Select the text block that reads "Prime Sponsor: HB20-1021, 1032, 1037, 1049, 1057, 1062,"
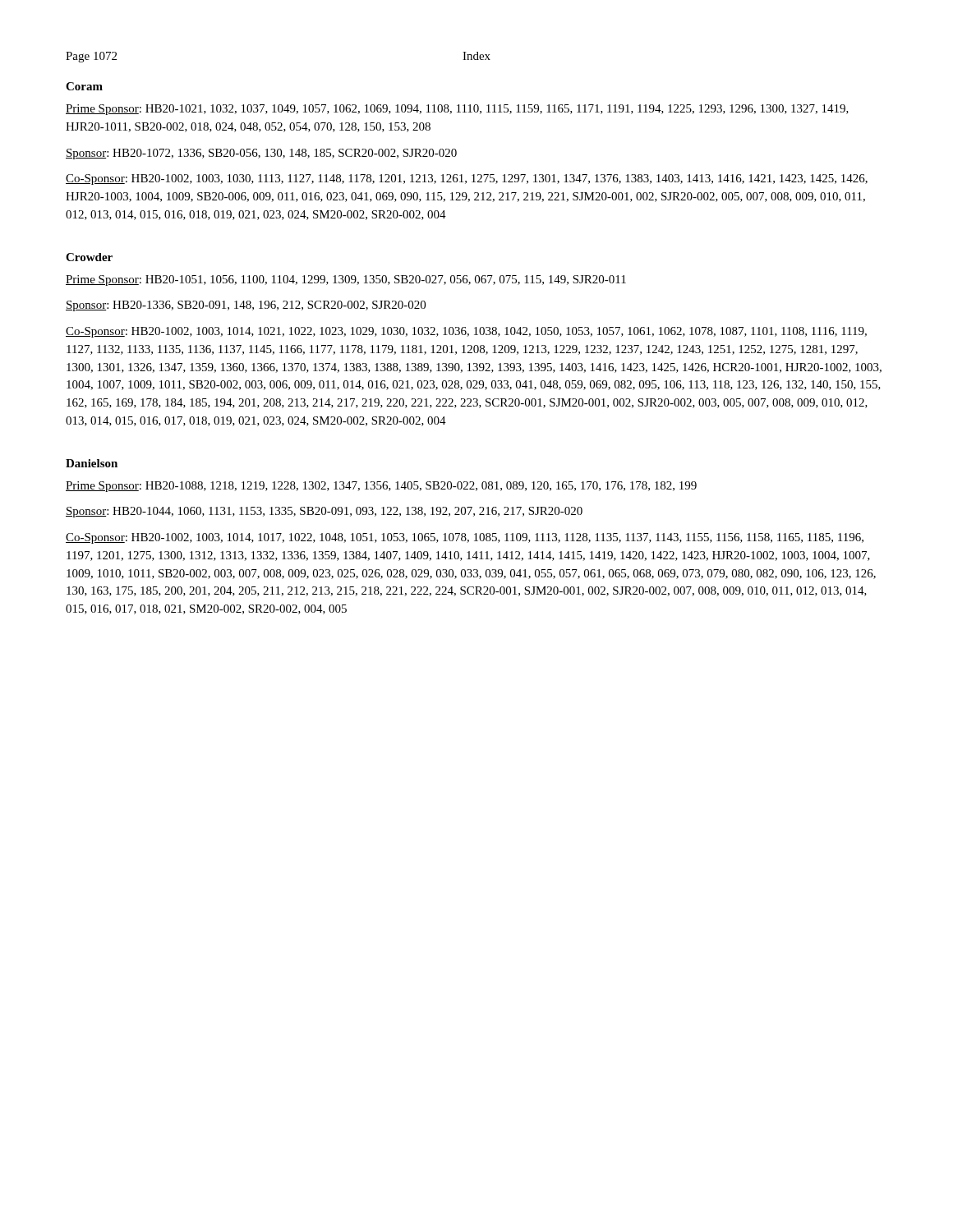953x1232 pixels. 457,117
